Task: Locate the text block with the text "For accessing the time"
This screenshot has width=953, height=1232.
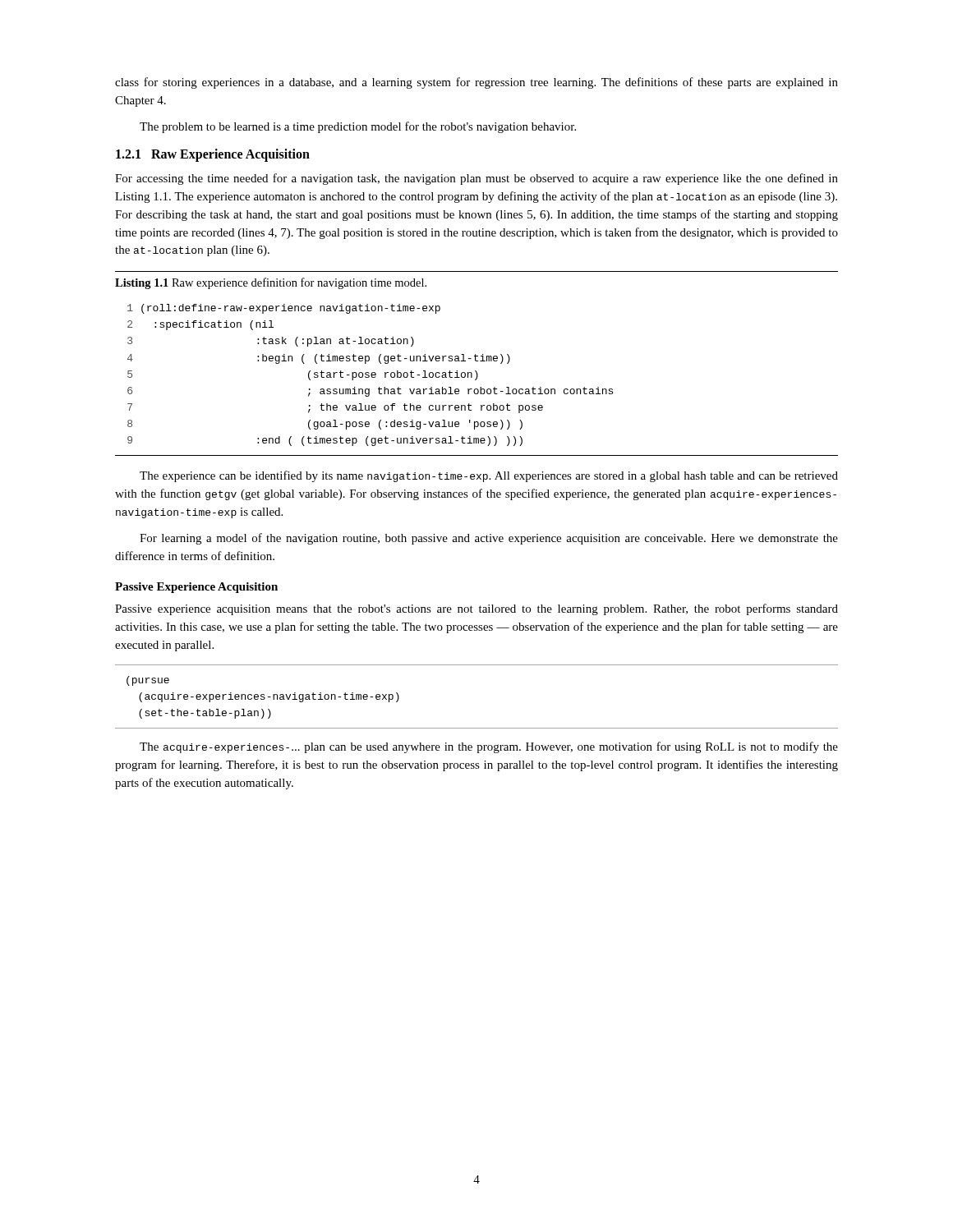Action: click(x=476, y=215)
